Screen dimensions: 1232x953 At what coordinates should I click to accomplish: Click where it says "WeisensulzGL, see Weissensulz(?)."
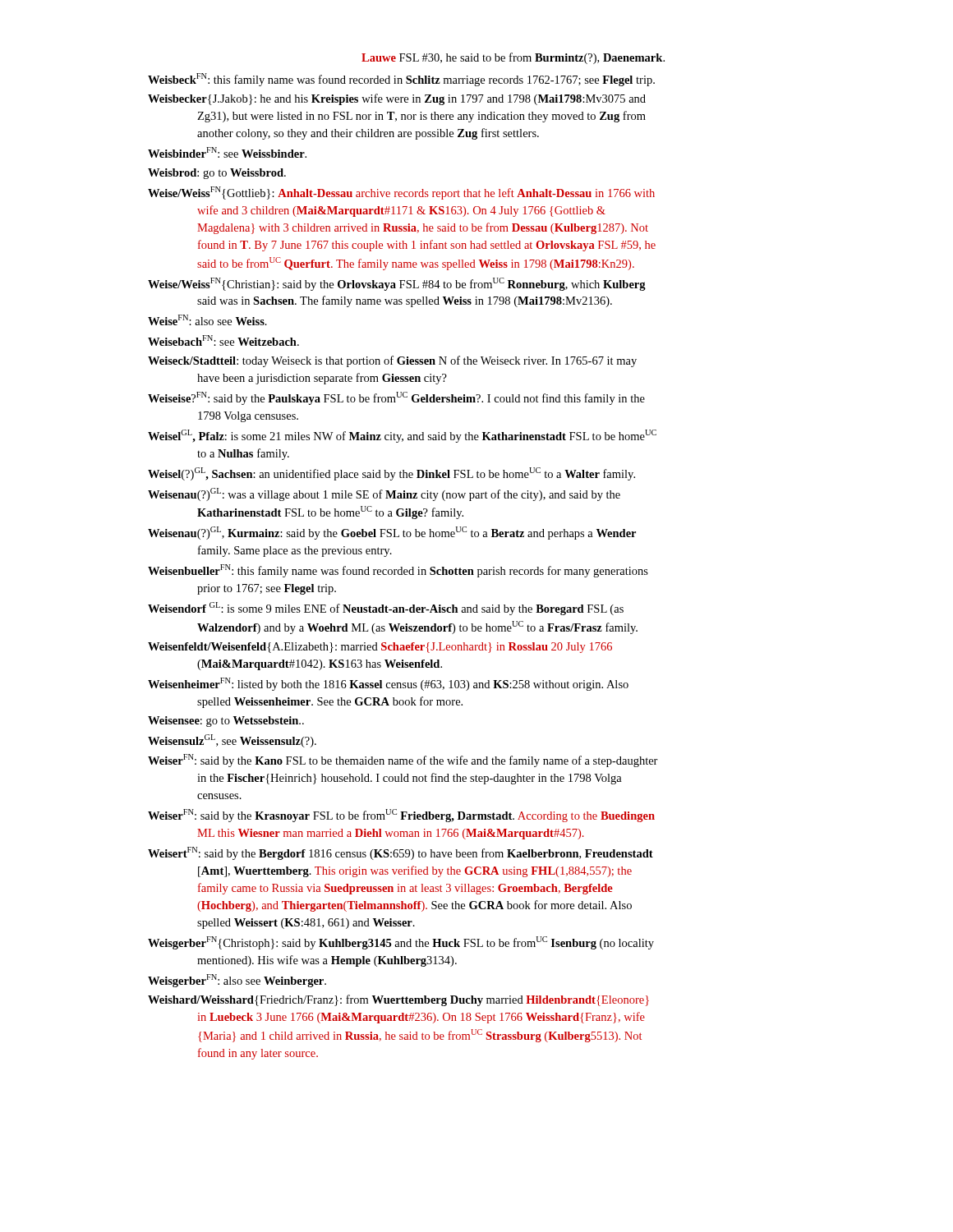232,740
